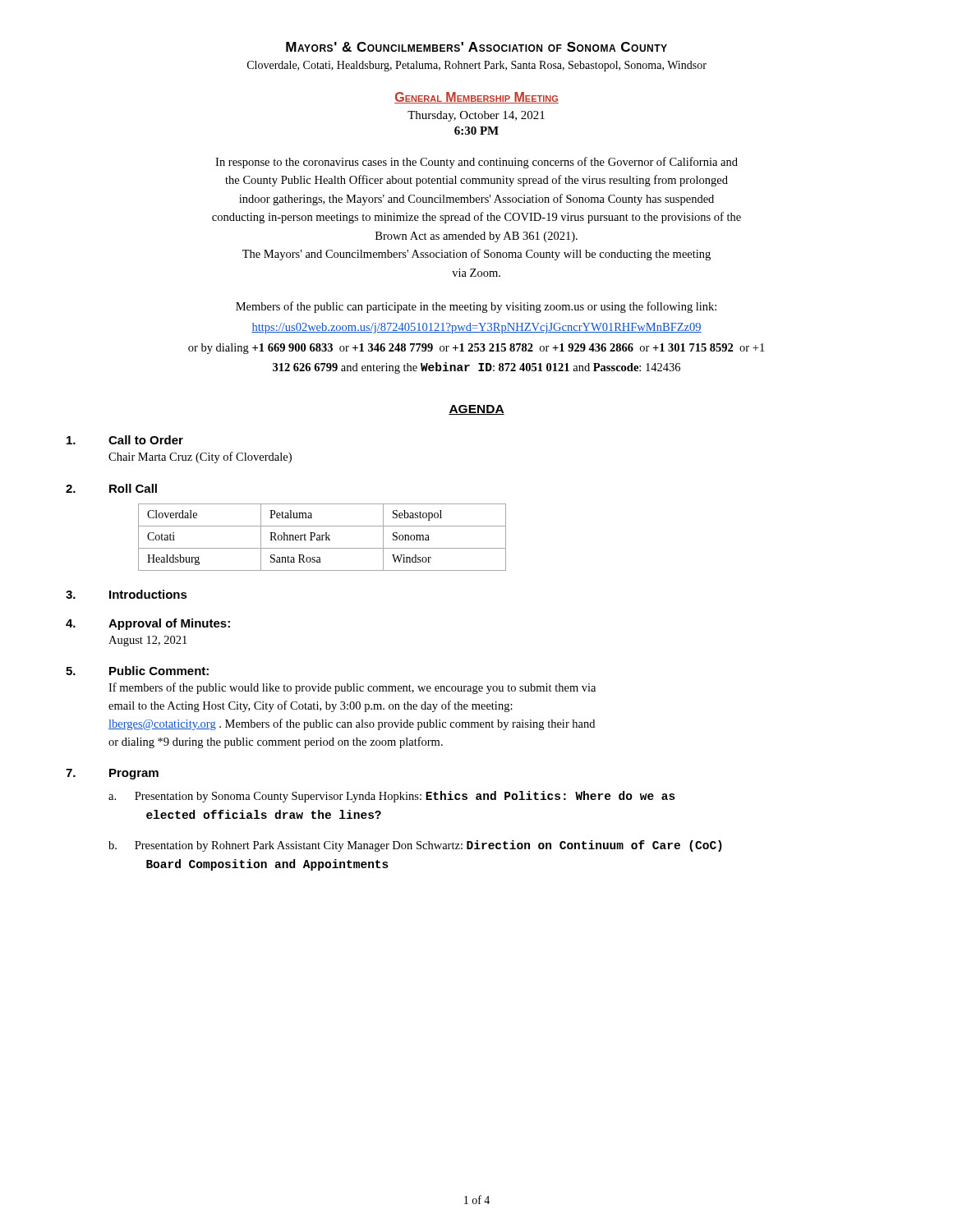The image size is (953, 1232).
Task: Click where it says "3. Introductions"
Action: [126, 594]
